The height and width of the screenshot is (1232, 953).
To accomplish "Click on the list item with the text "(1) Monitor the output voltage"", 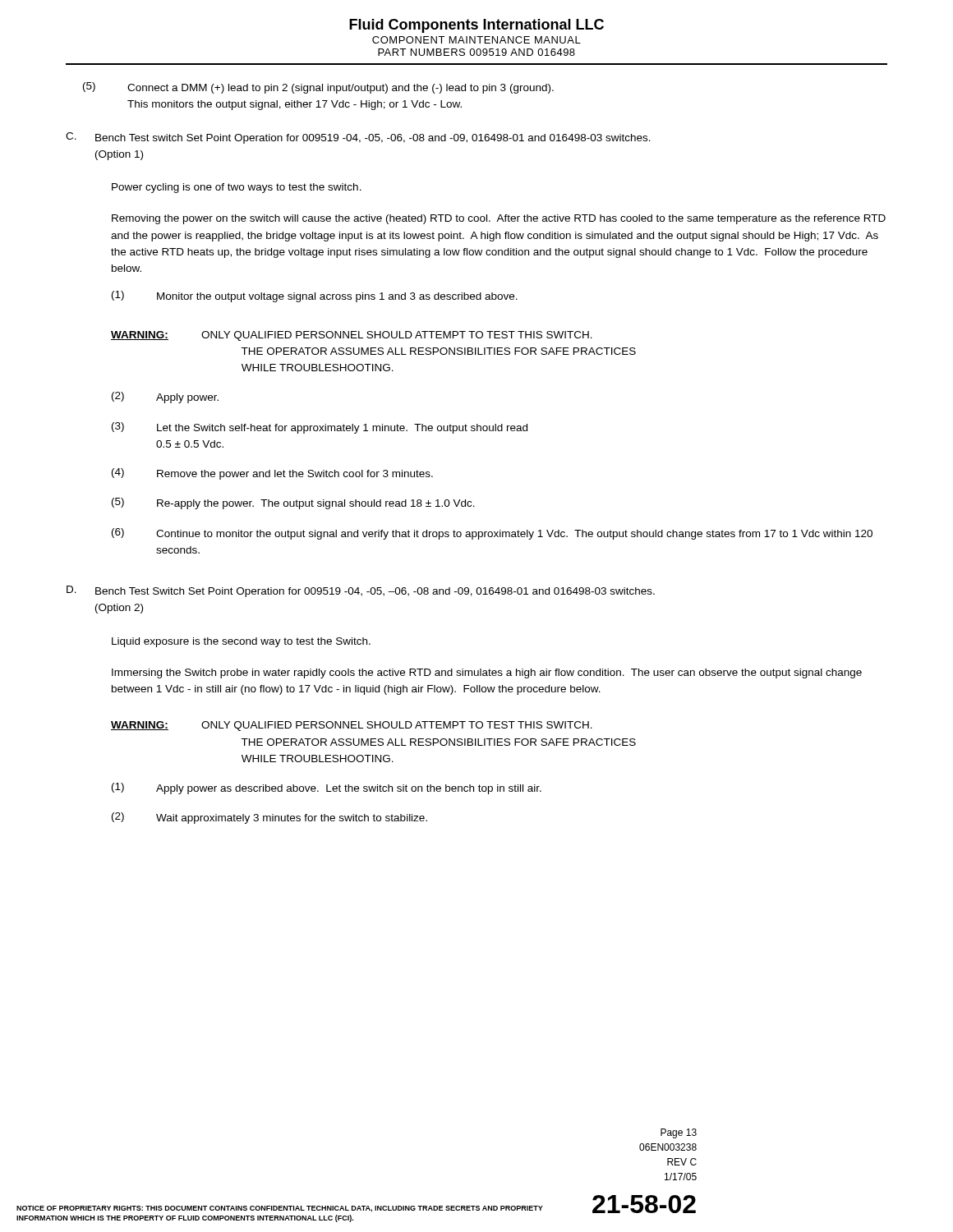I will point(499,297).
